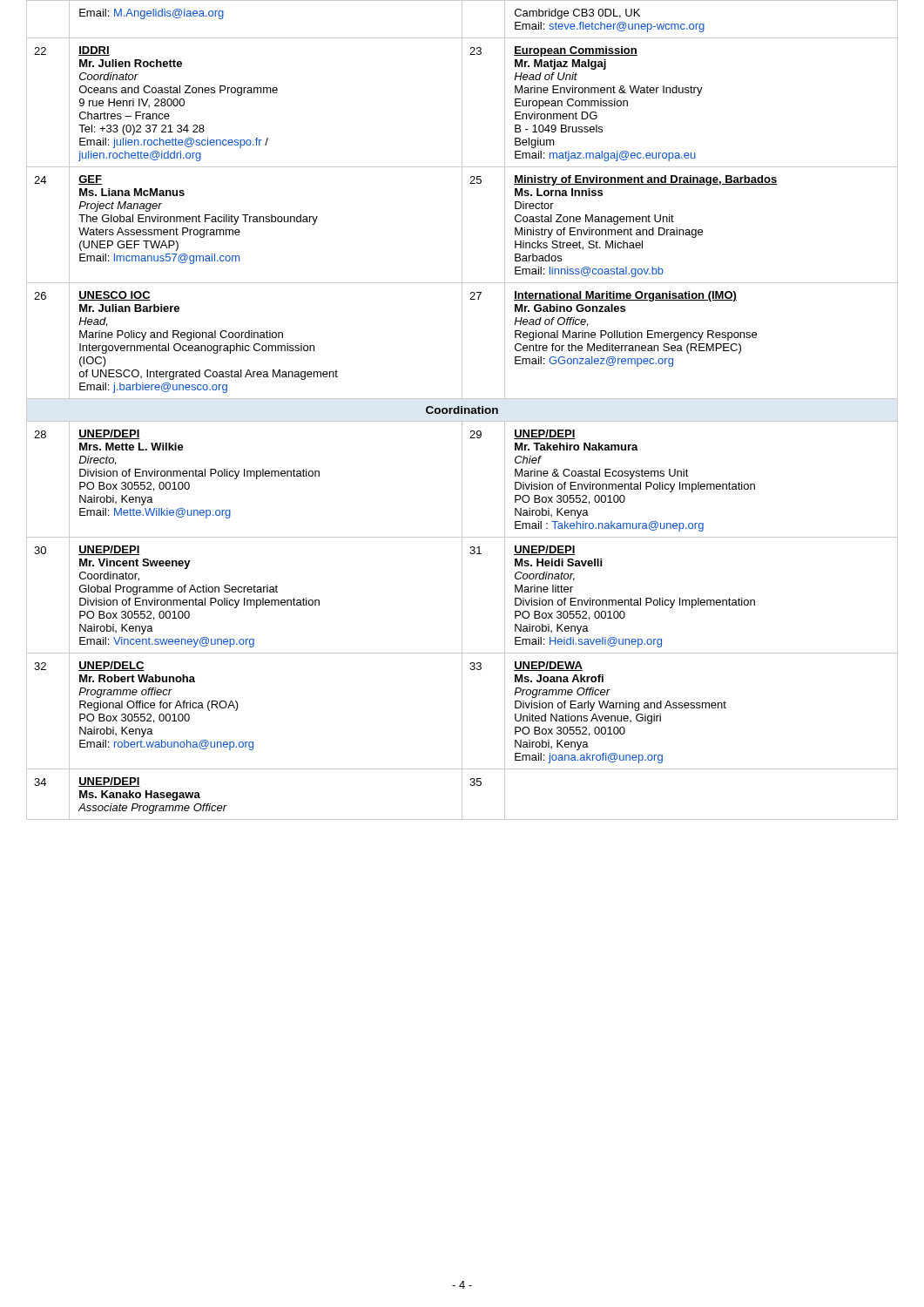Point to the region starting "Ministry of Environment and Drainage, Barbados Ms. Lorna"
This screenshot has height=1307, width=924.
(x=645, y=225)
